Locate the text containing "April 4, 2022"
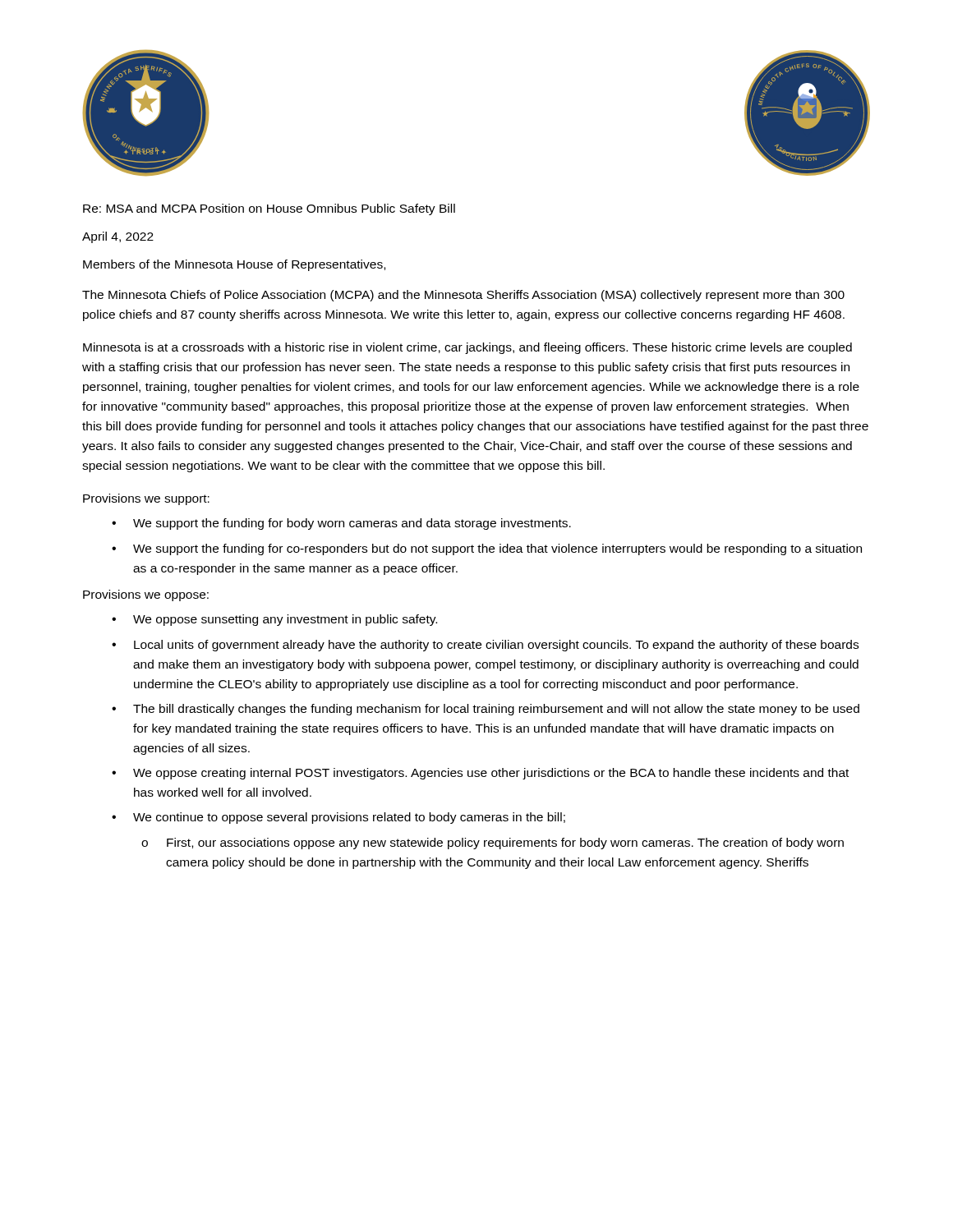 click(118, 236)
